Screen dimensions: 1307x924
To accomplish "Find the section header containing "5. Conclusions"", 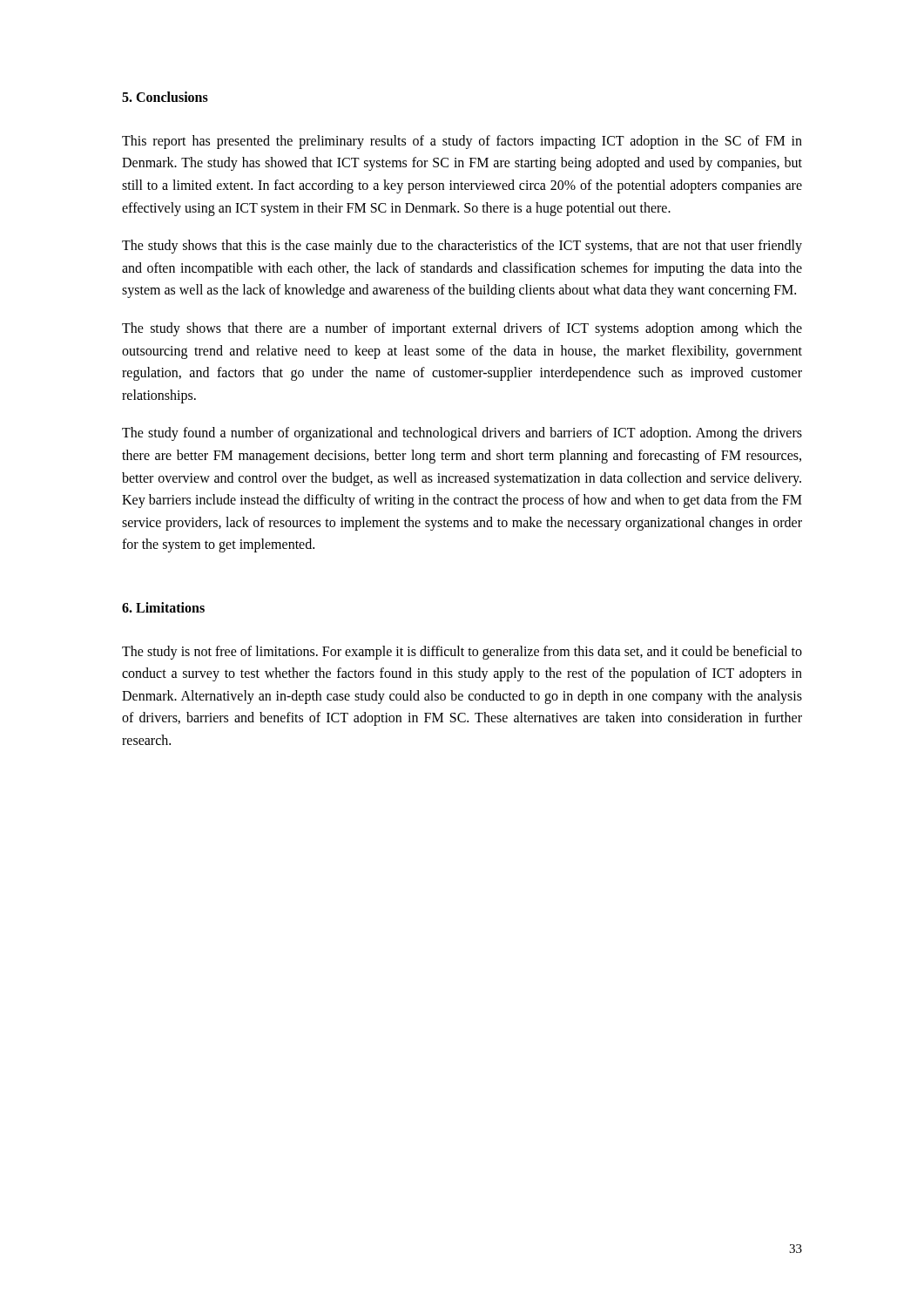I will 165,97.
